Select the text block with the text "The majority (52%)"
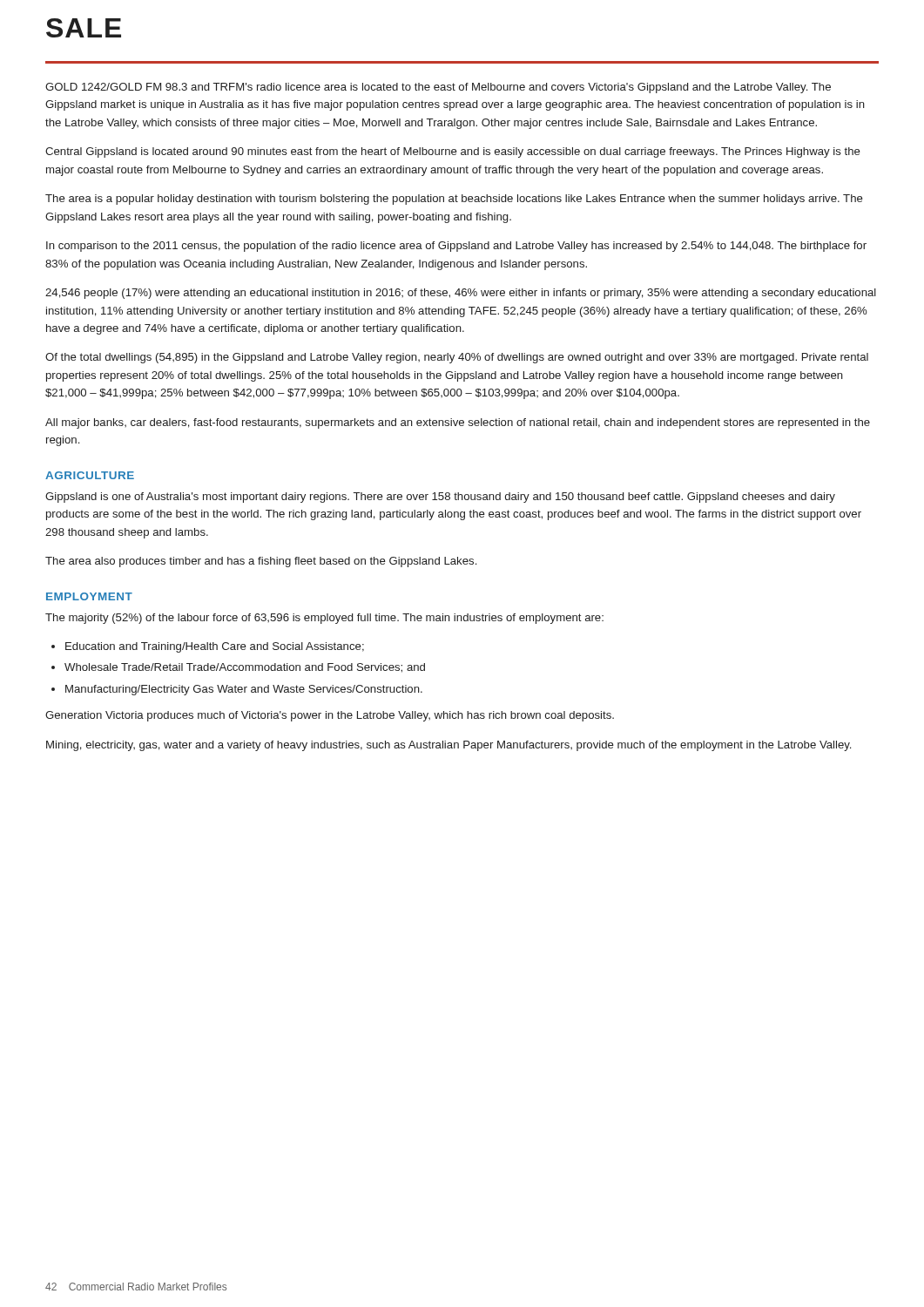The height and width of the screenshot is (1307, 924). click(325, 617)
